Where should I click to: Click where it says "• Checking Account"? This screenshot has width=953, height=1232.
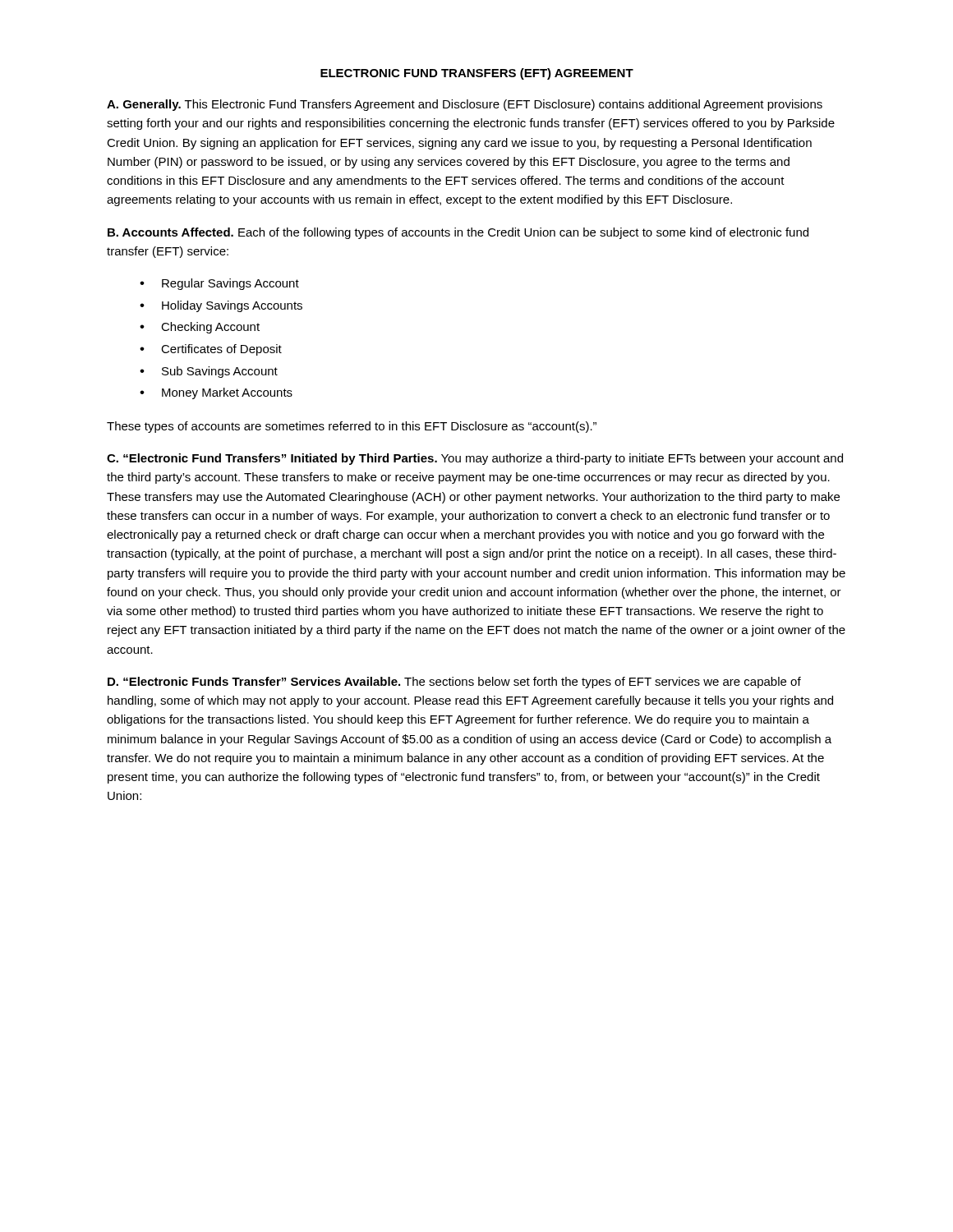coord(200,327)
